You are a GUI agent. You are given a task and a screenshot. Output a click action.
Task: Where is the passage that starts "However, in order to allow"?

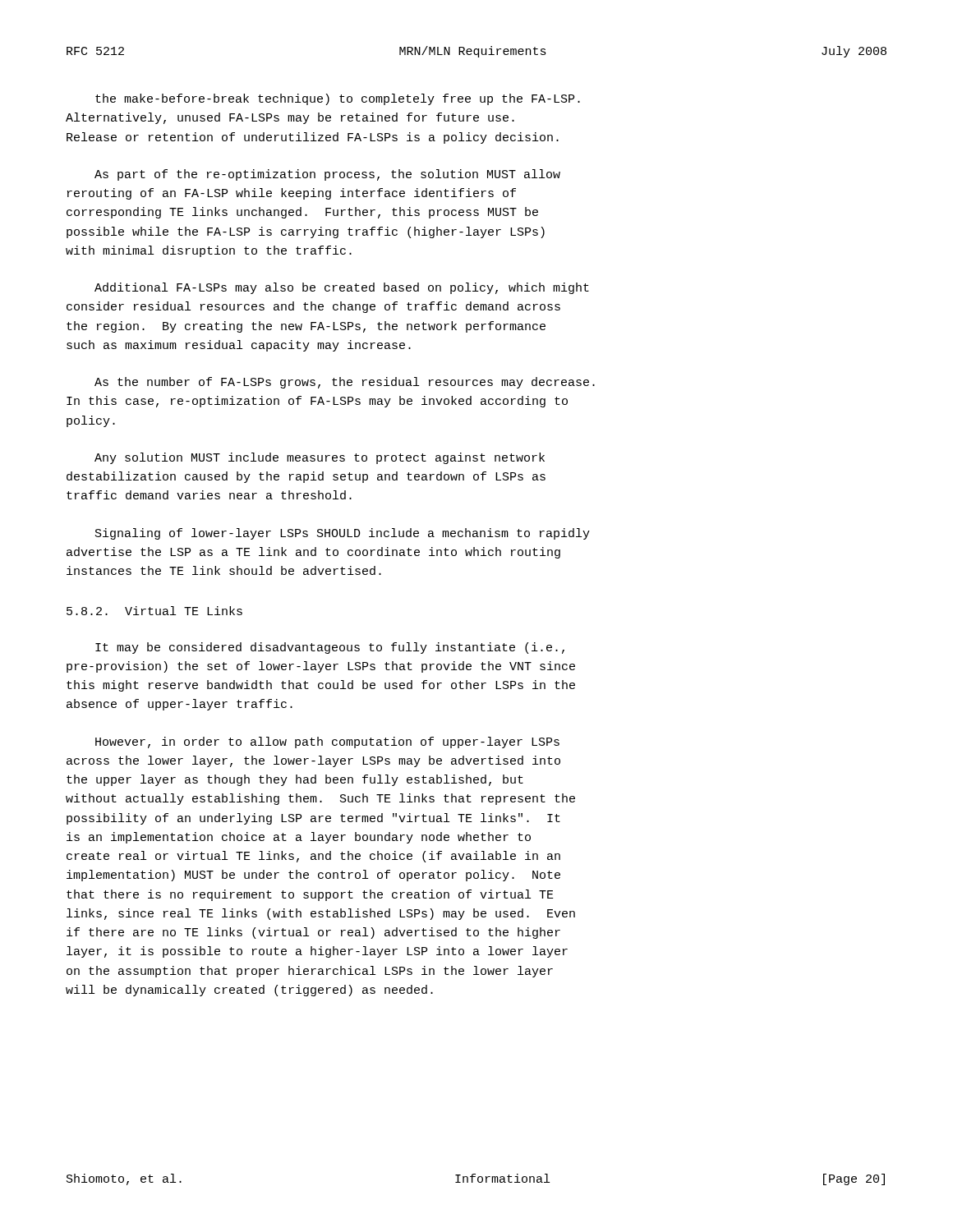321,867
